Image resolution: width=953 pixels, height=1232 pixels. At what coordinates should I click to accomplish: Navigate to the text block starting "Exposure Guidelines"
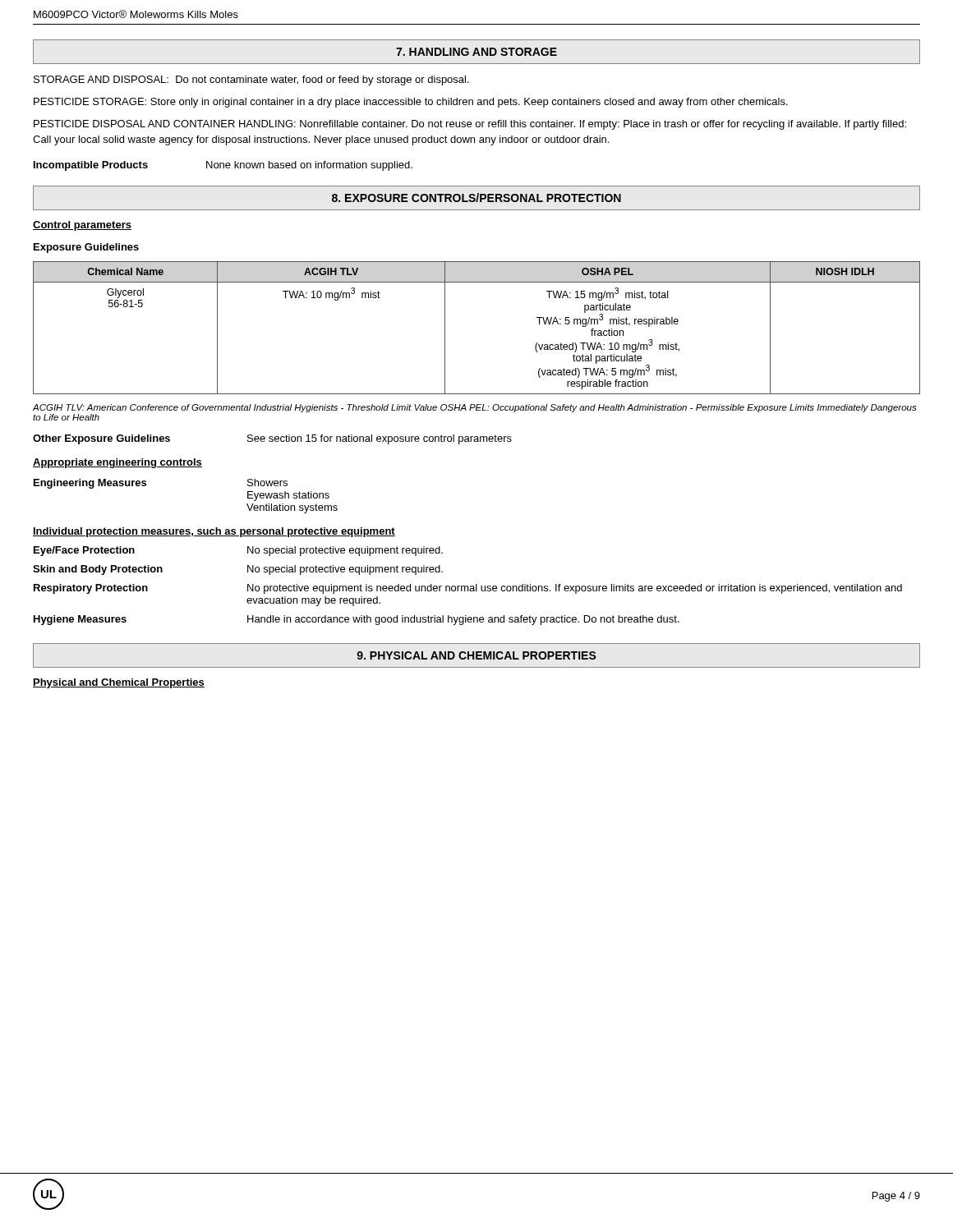click(86, 247)
